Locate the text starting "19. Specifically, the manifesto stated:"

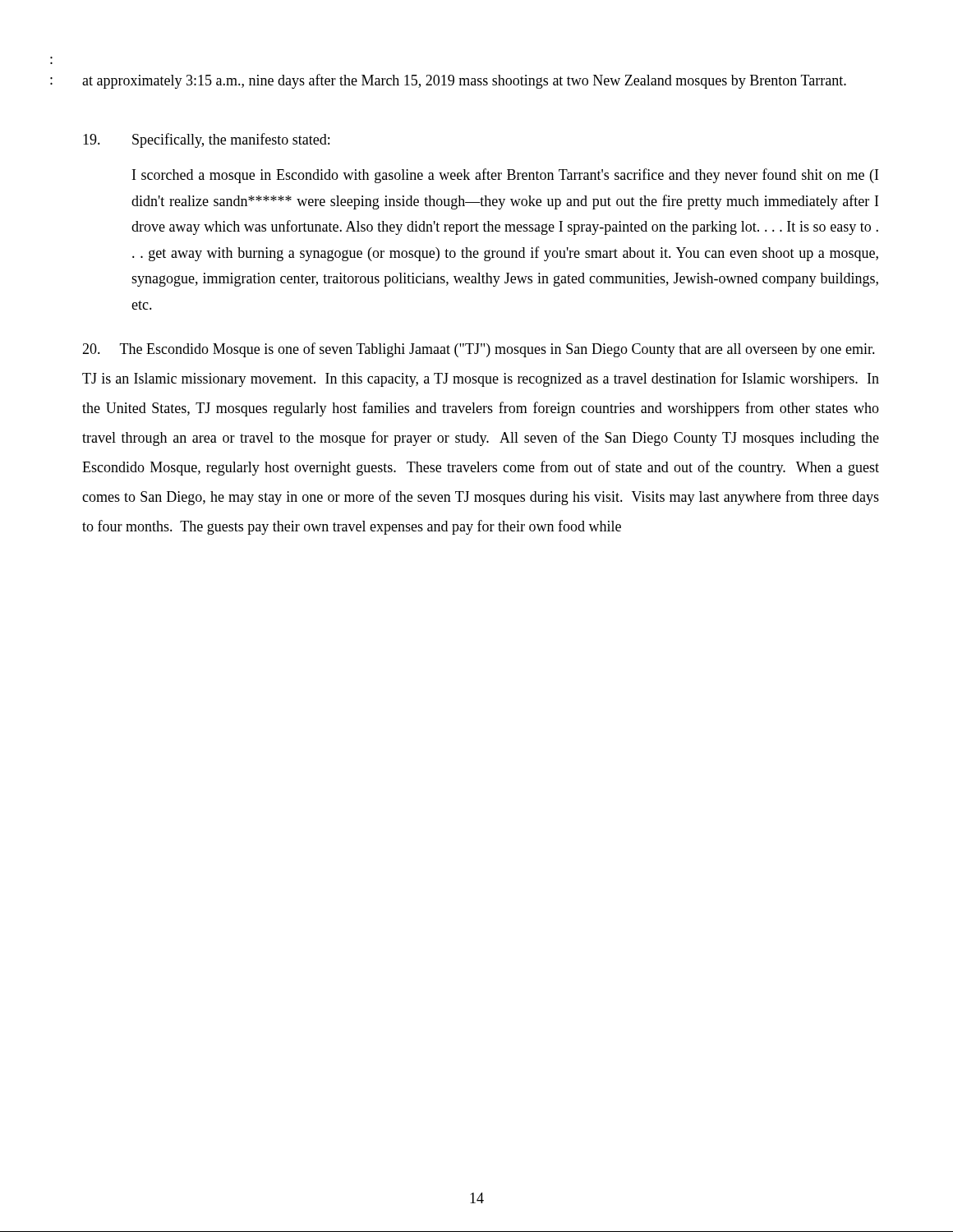(207, 140)
